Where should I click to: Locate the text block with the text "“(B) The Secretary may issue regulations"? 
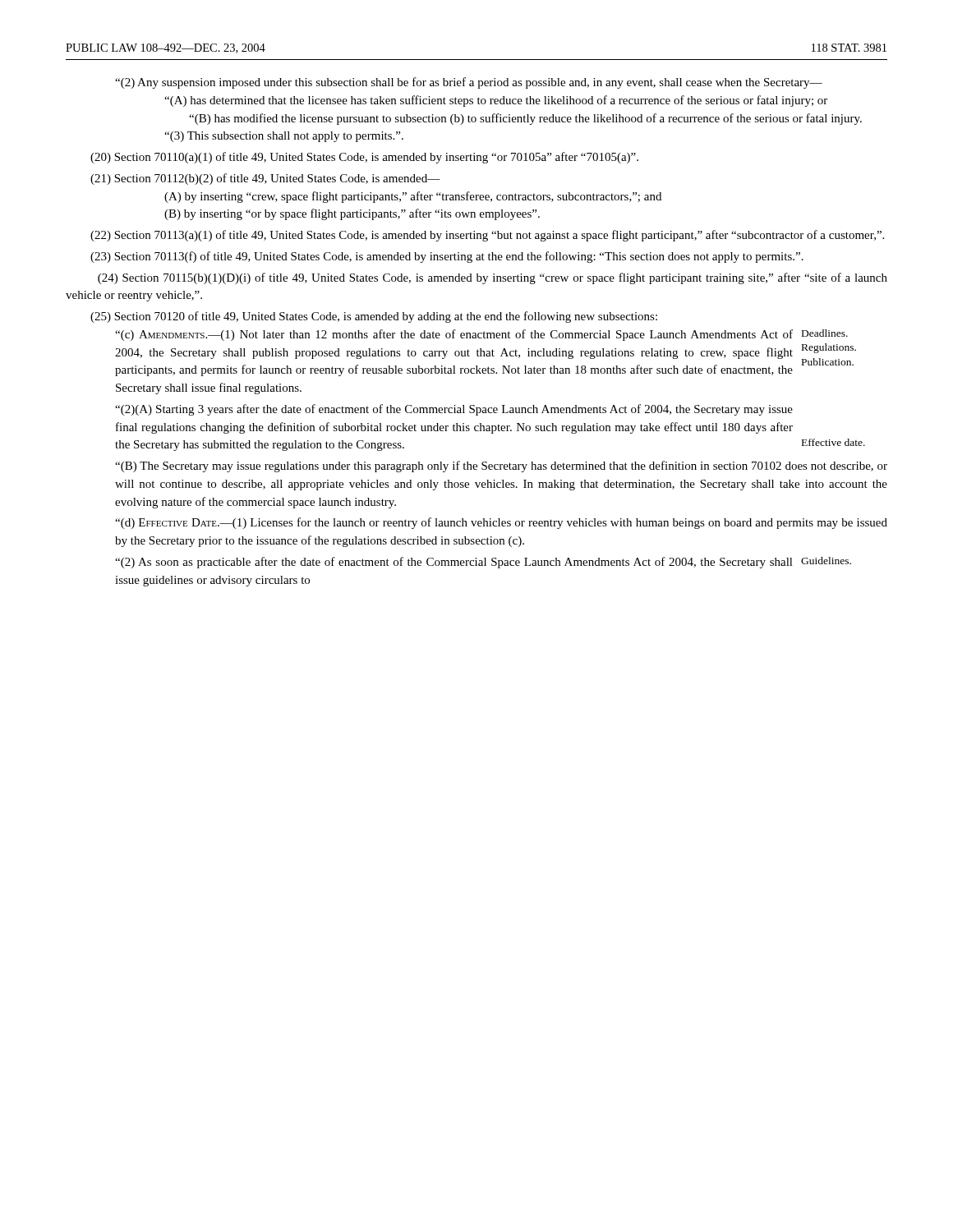[501, 484]
